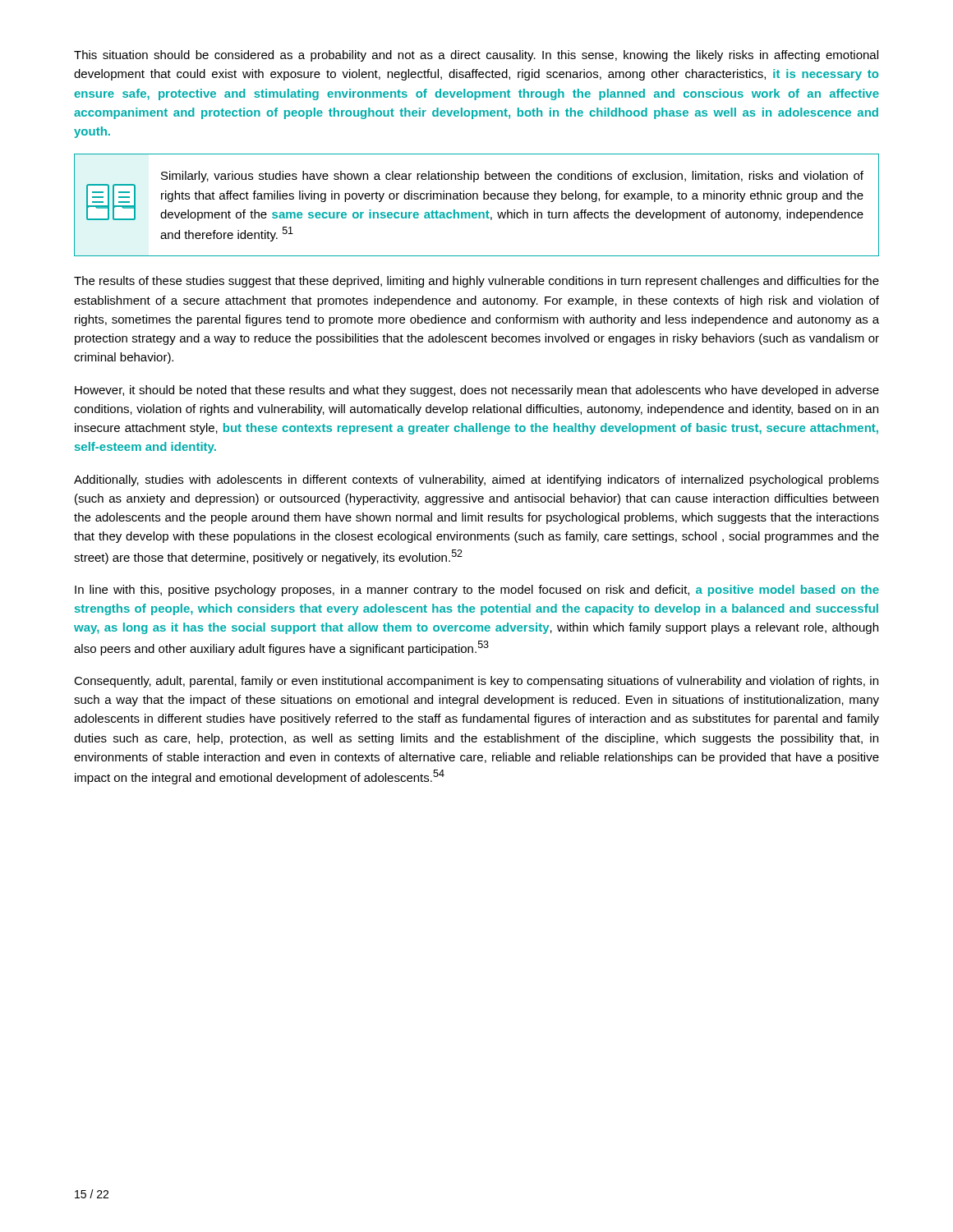953x1232 pixels.
Task: Click on the text block with the text "The results of these studies"
Action: click(476, 319)
